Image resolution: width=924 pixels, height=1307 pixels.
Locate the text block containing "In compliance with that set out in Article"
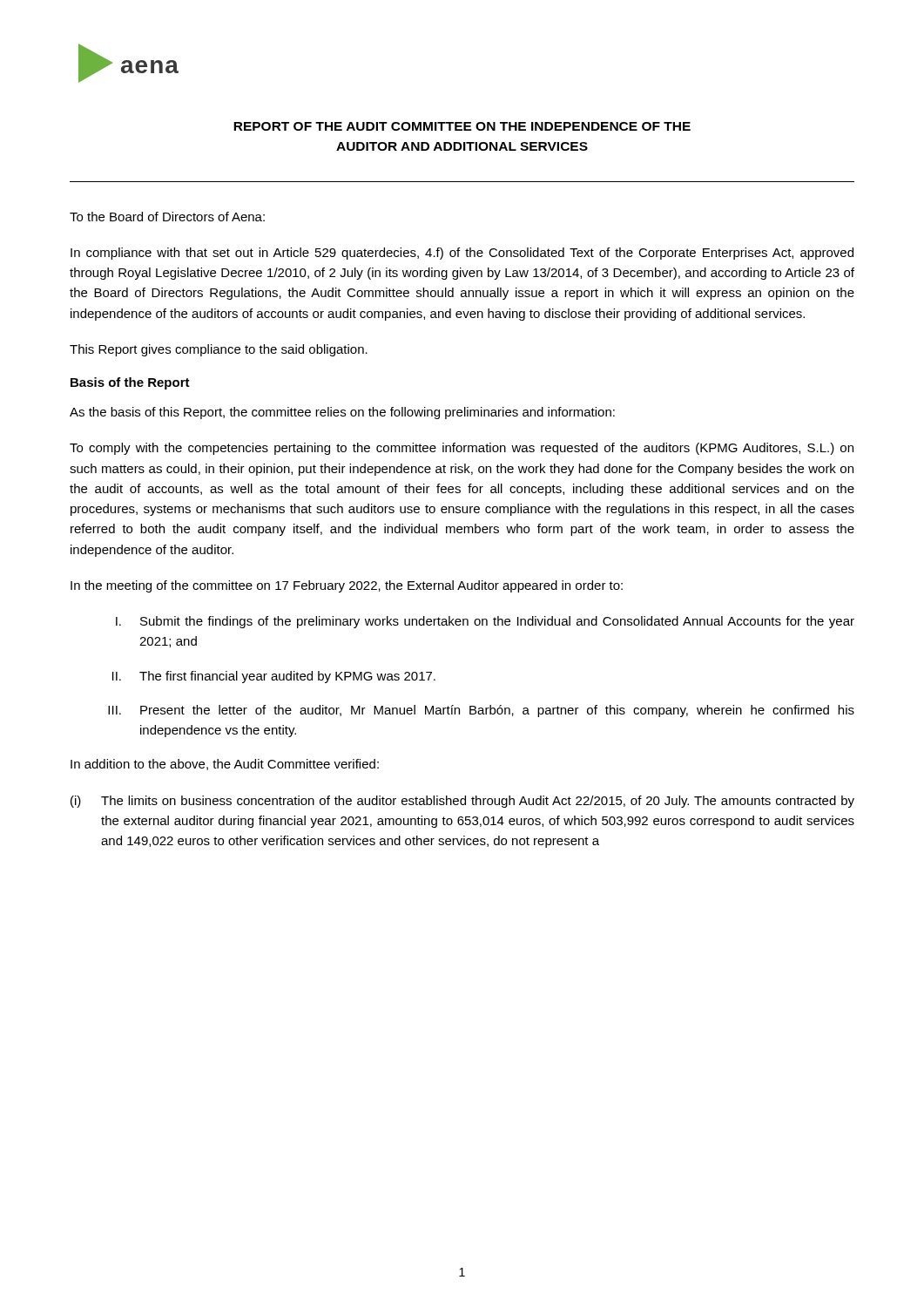(x=462, y=282)
